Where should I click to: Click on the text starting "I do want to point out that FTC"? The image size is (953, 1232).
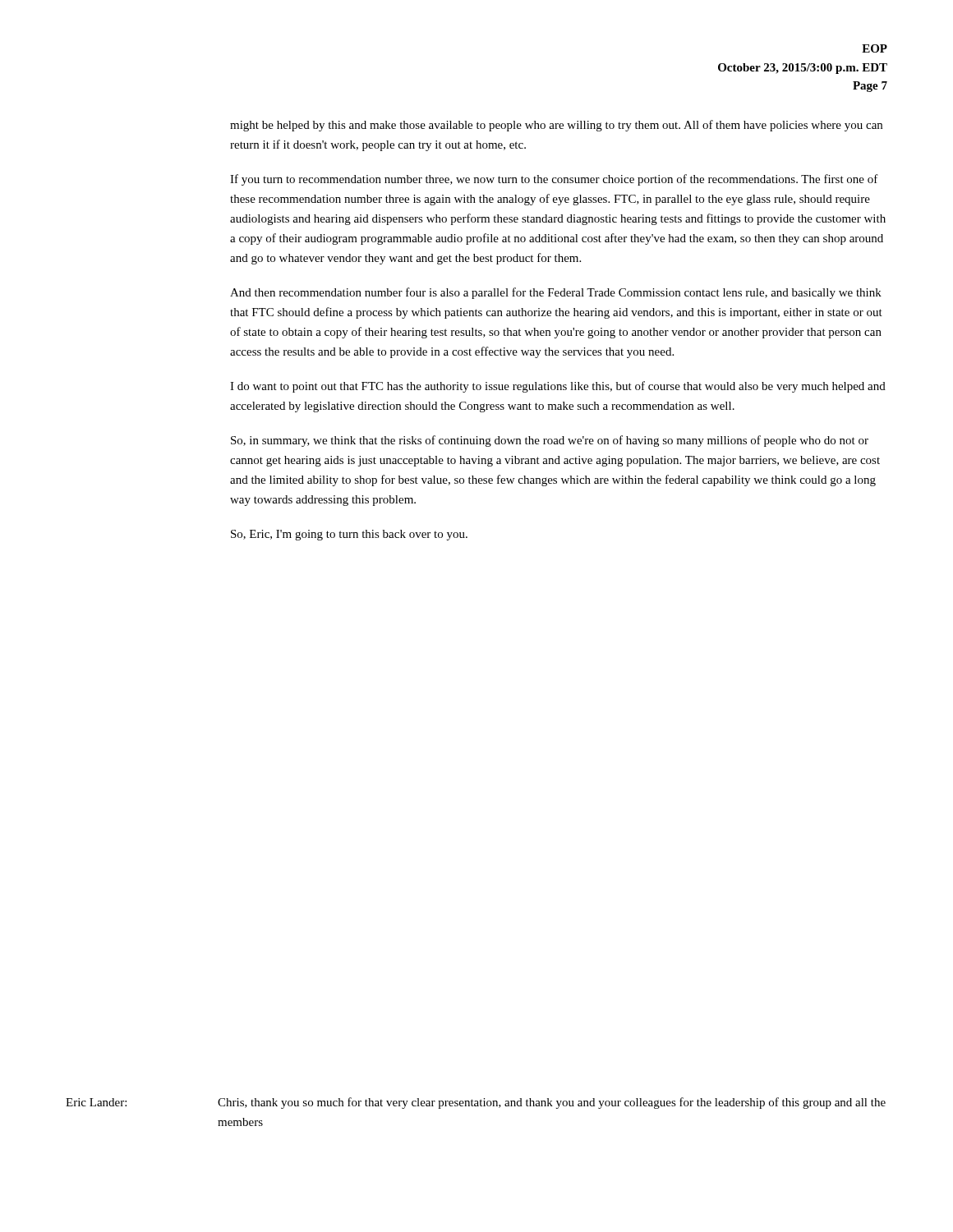[558, 396]
